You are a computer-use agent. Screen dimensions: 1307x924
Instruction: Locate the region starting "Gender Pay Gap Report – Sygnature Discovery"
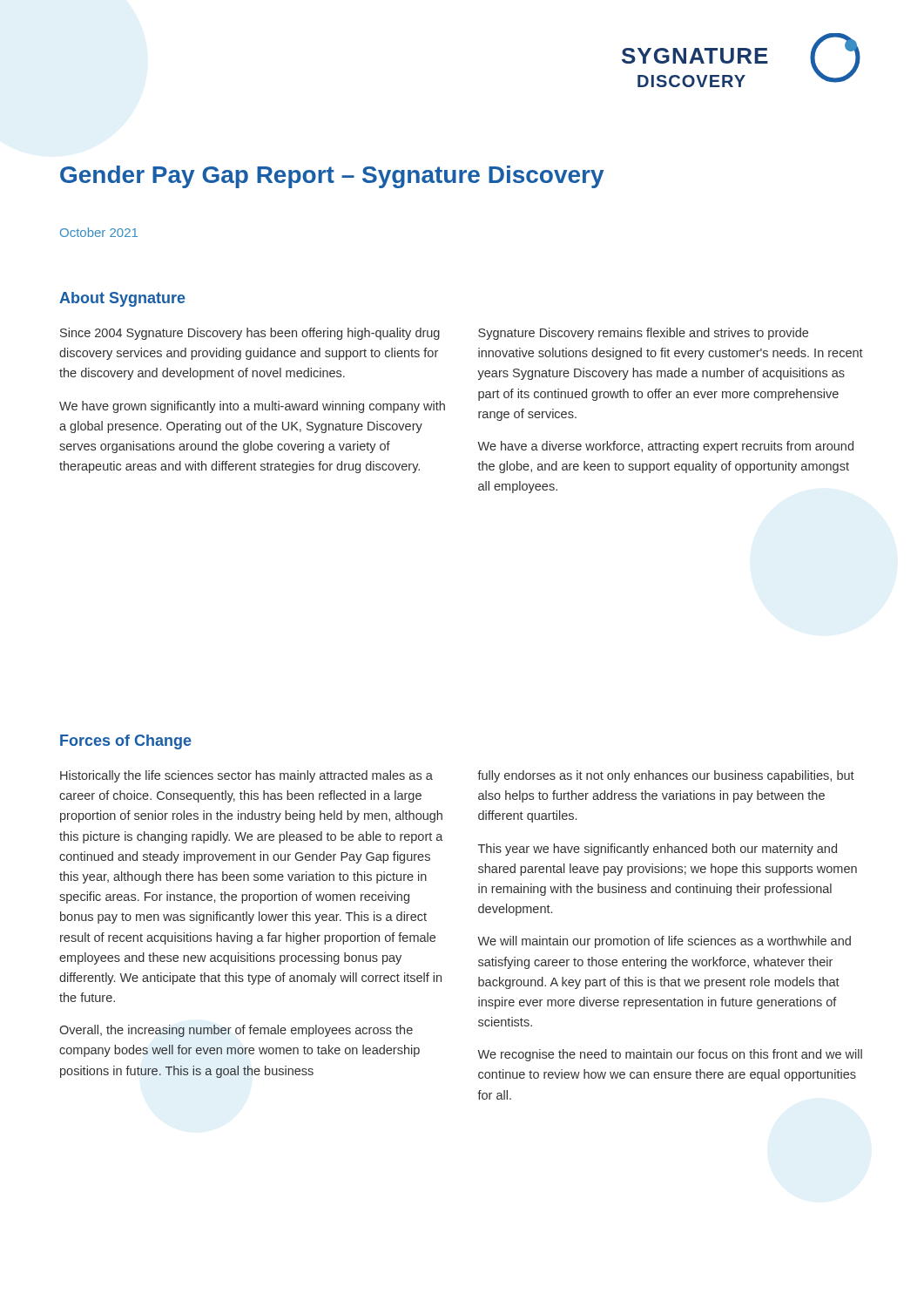point(462,175)
